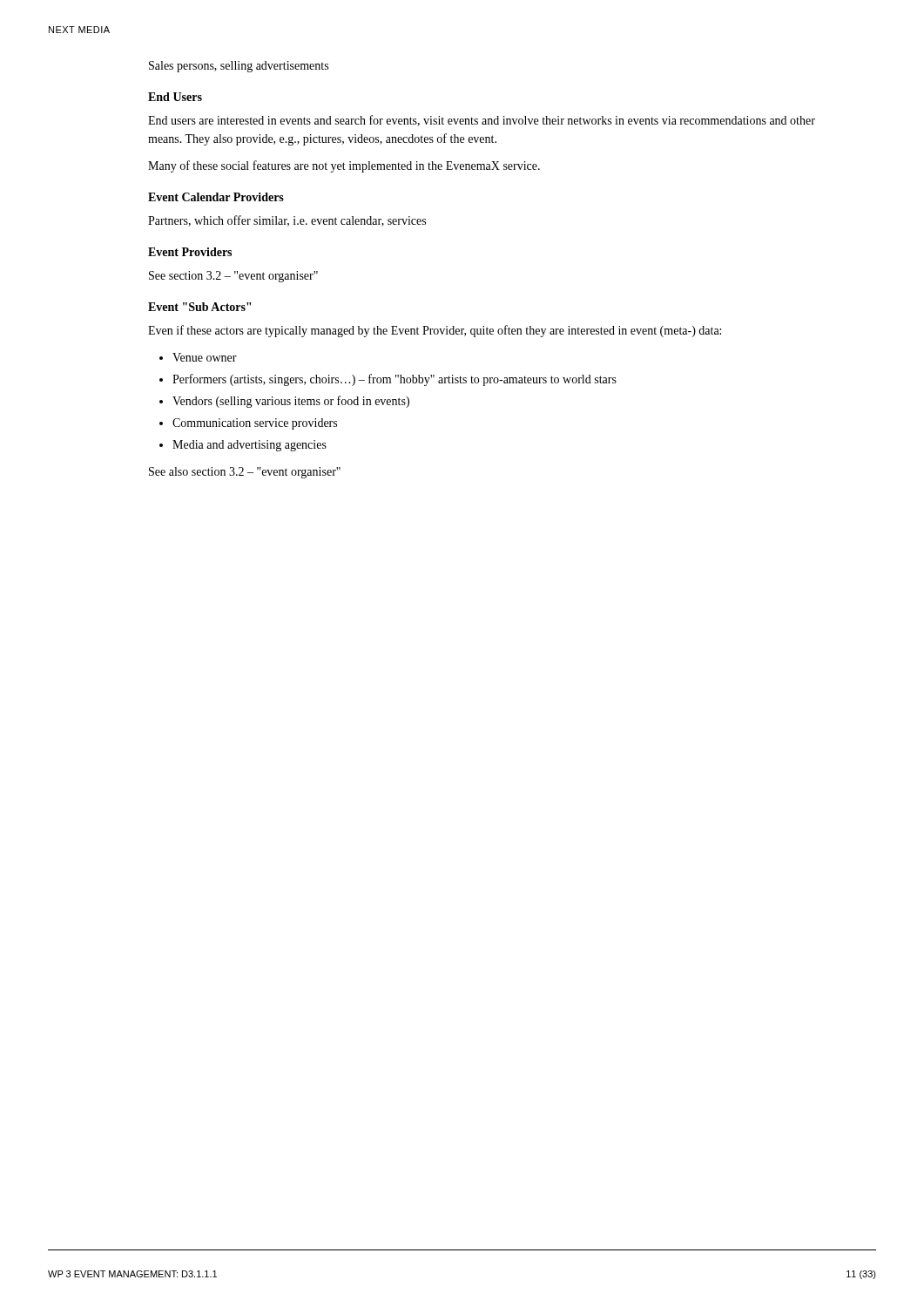The image size is (924, 1307).
Task: Locate the block of text that opens with "End users are interested in events"
Action: click(x=482, y=130)
